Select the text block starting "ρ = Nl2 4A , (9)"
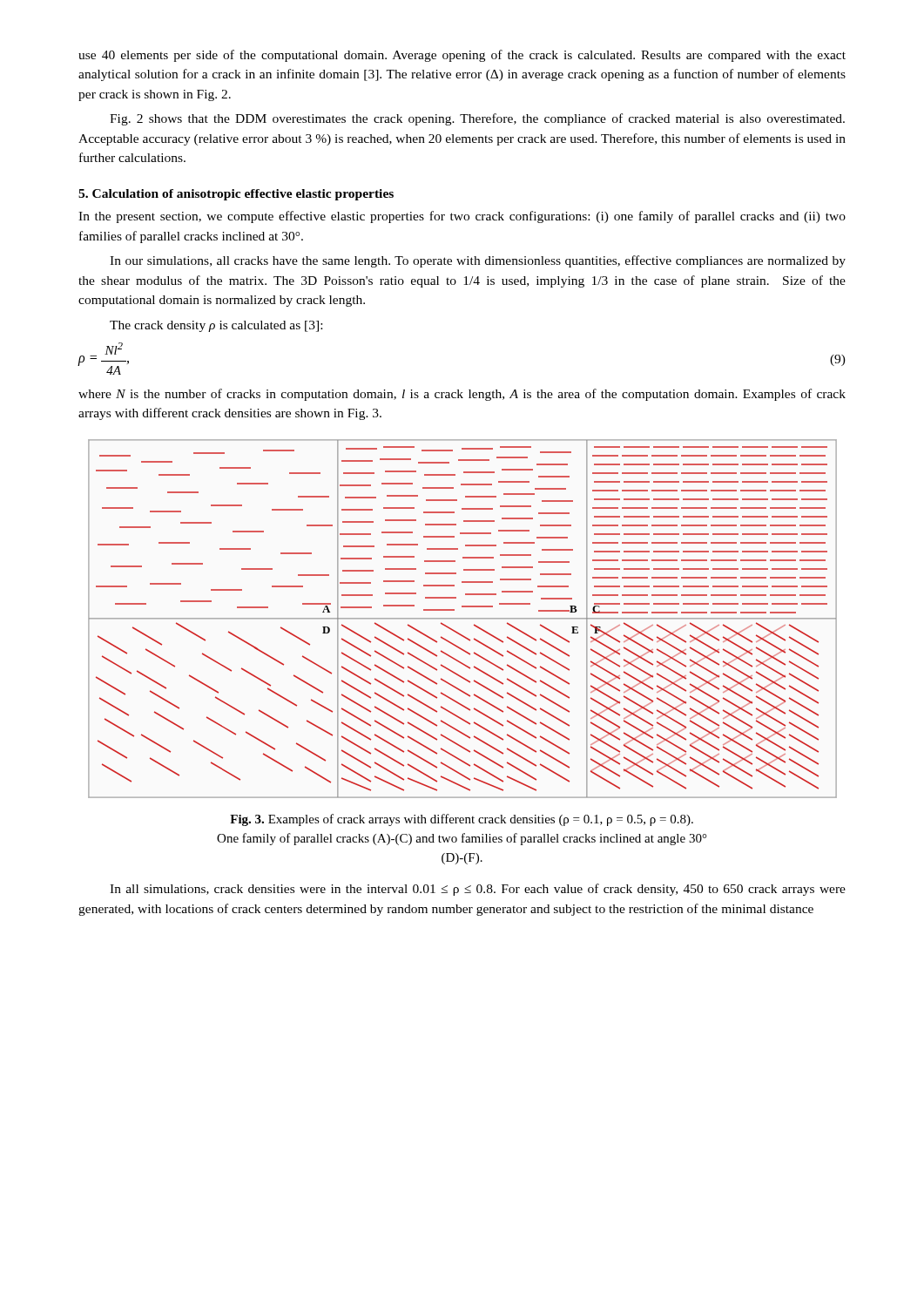Image resolution: width=924 pixels, height=1307 pixels. [x=114, y=361]
